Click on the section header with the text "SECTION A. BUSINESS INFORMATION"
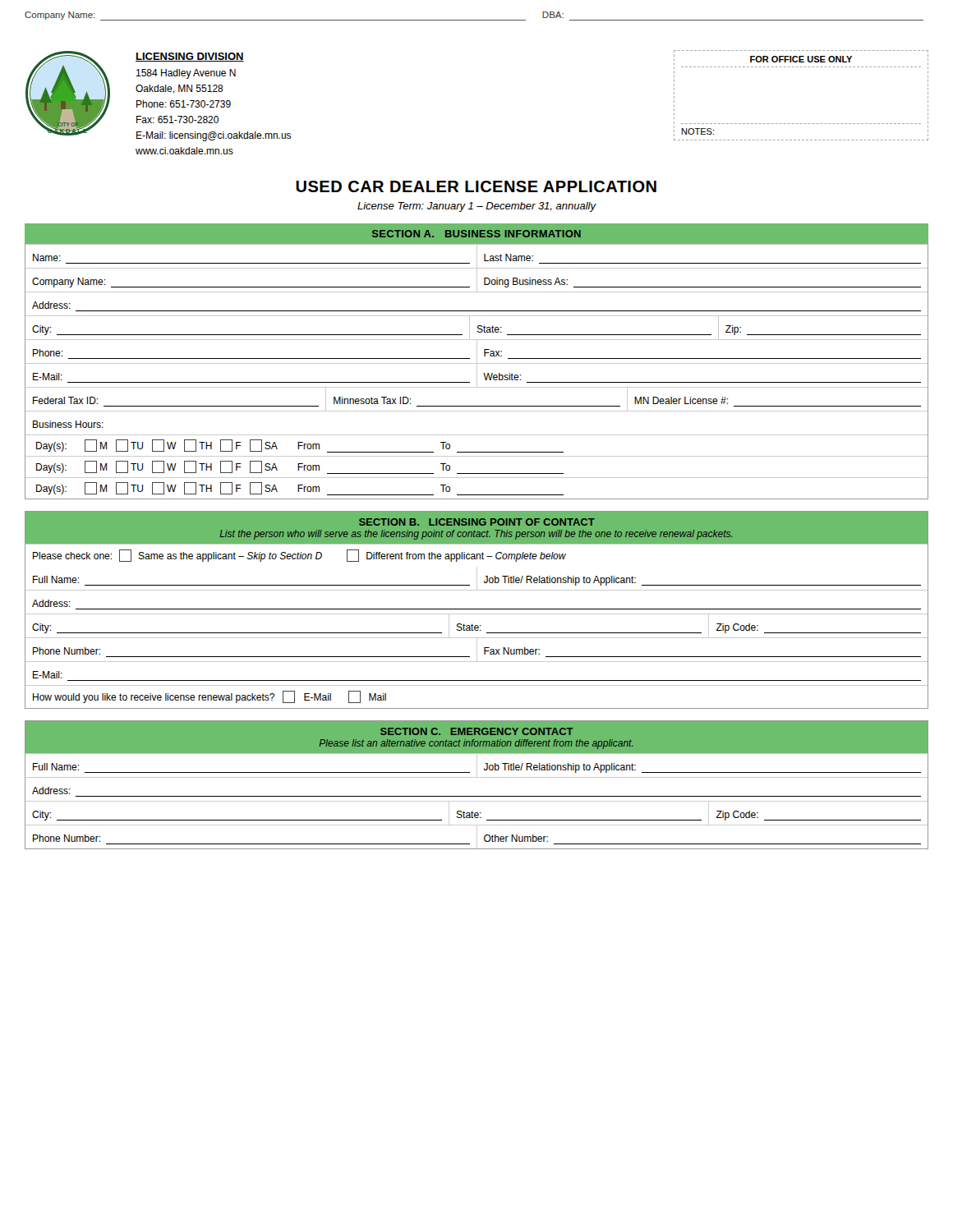953x1232 pixels. click(476, 234)
